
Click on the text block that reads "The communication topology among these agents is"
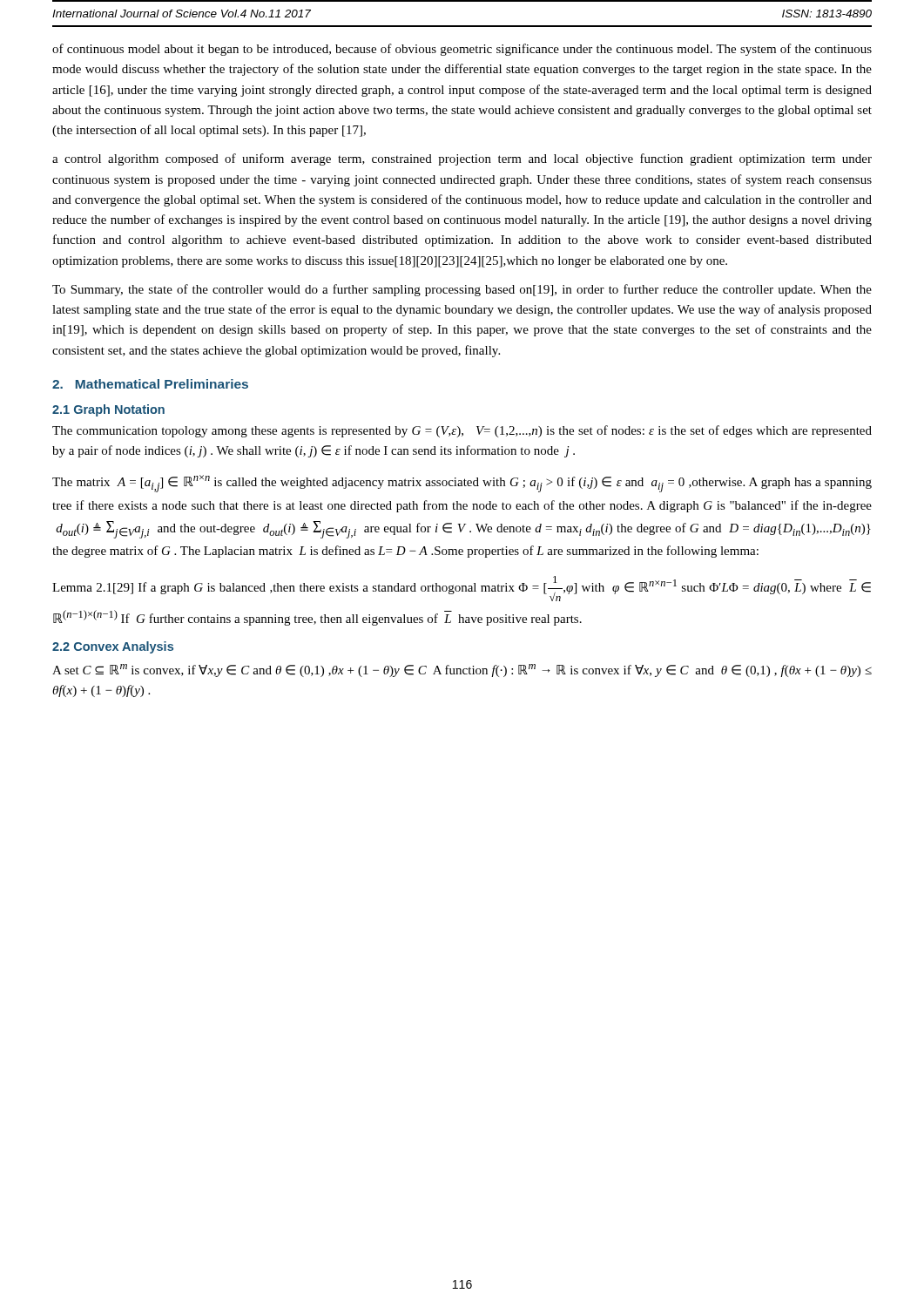coord(462,440)
